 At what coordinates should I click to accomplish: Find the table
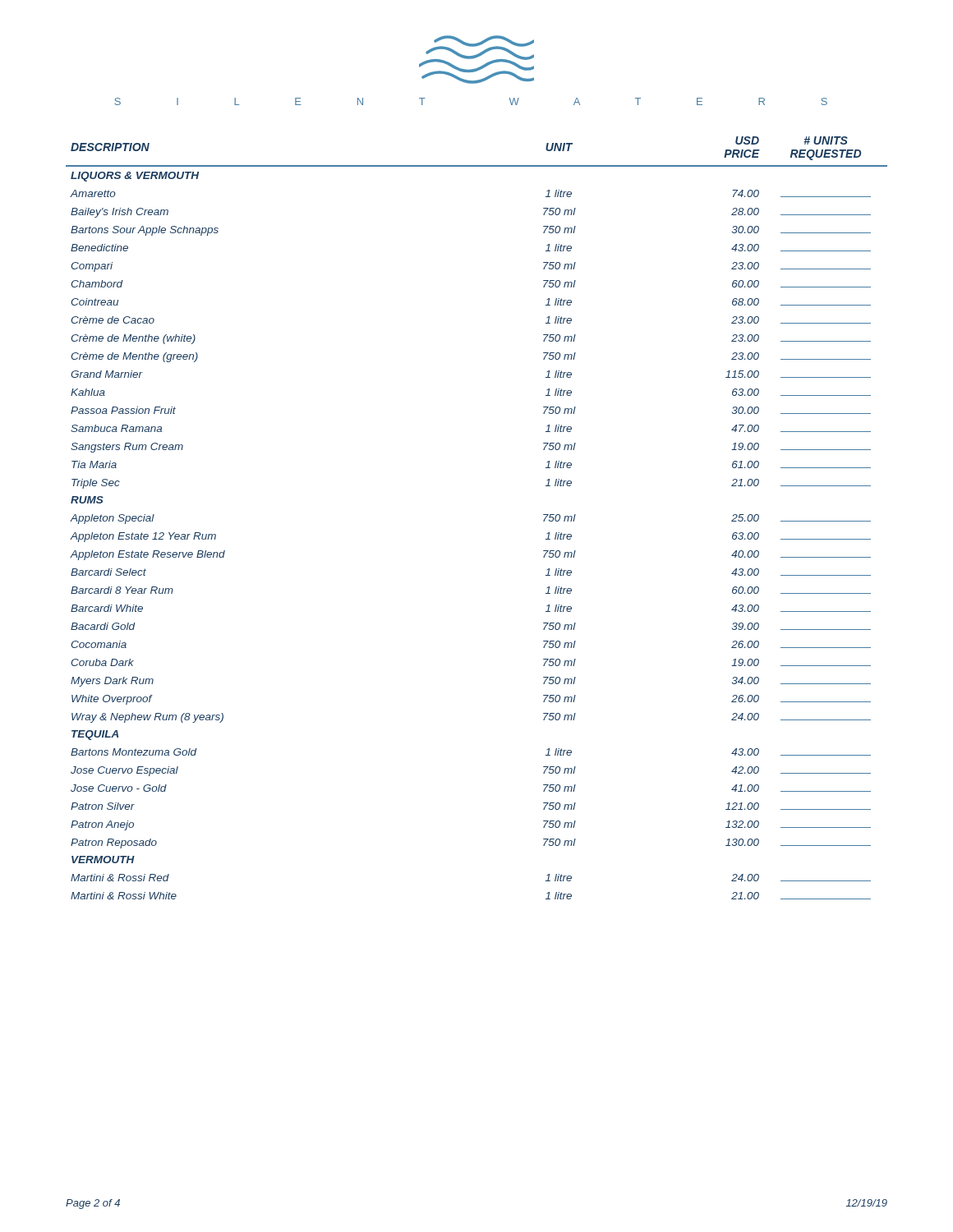point(476,517)
